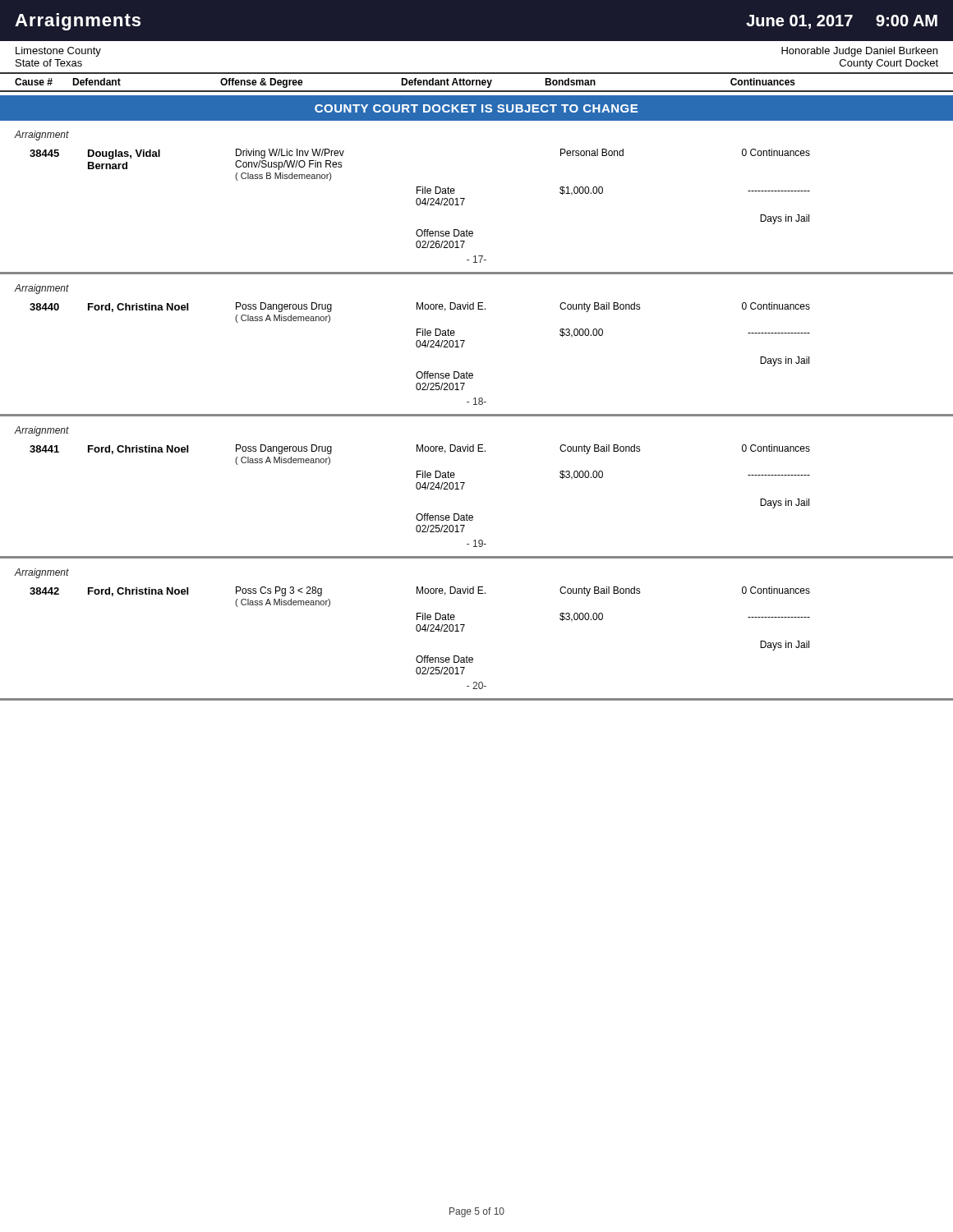Select the table that reads "Cause # Defendant Offense"
The image size is (953, 1232).
pos(476,82)
